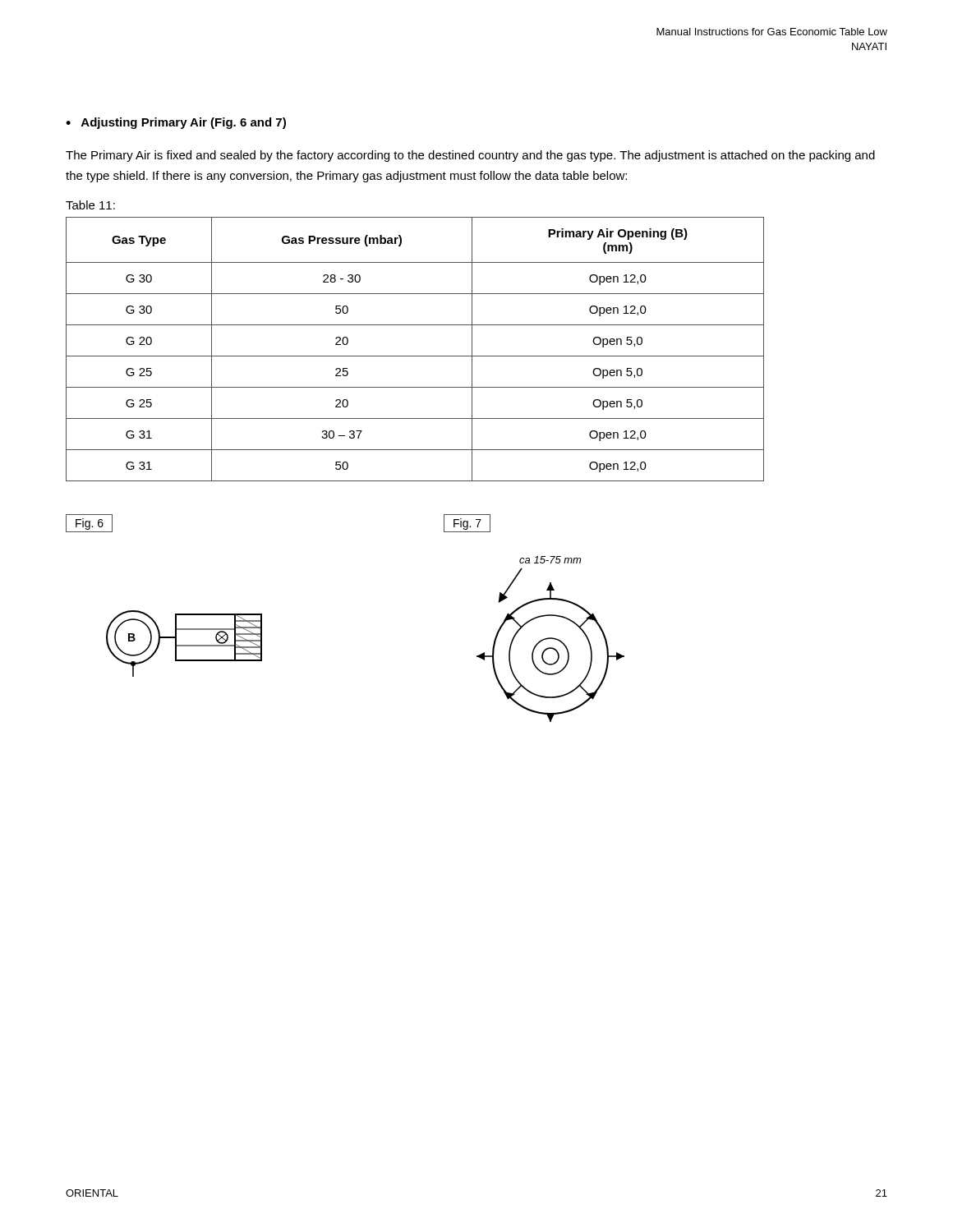Screen dimensions: 1232x953
Task: Click on the list item that says "• Adjusting Primary Air (Fig."
Action: point(176,124)
